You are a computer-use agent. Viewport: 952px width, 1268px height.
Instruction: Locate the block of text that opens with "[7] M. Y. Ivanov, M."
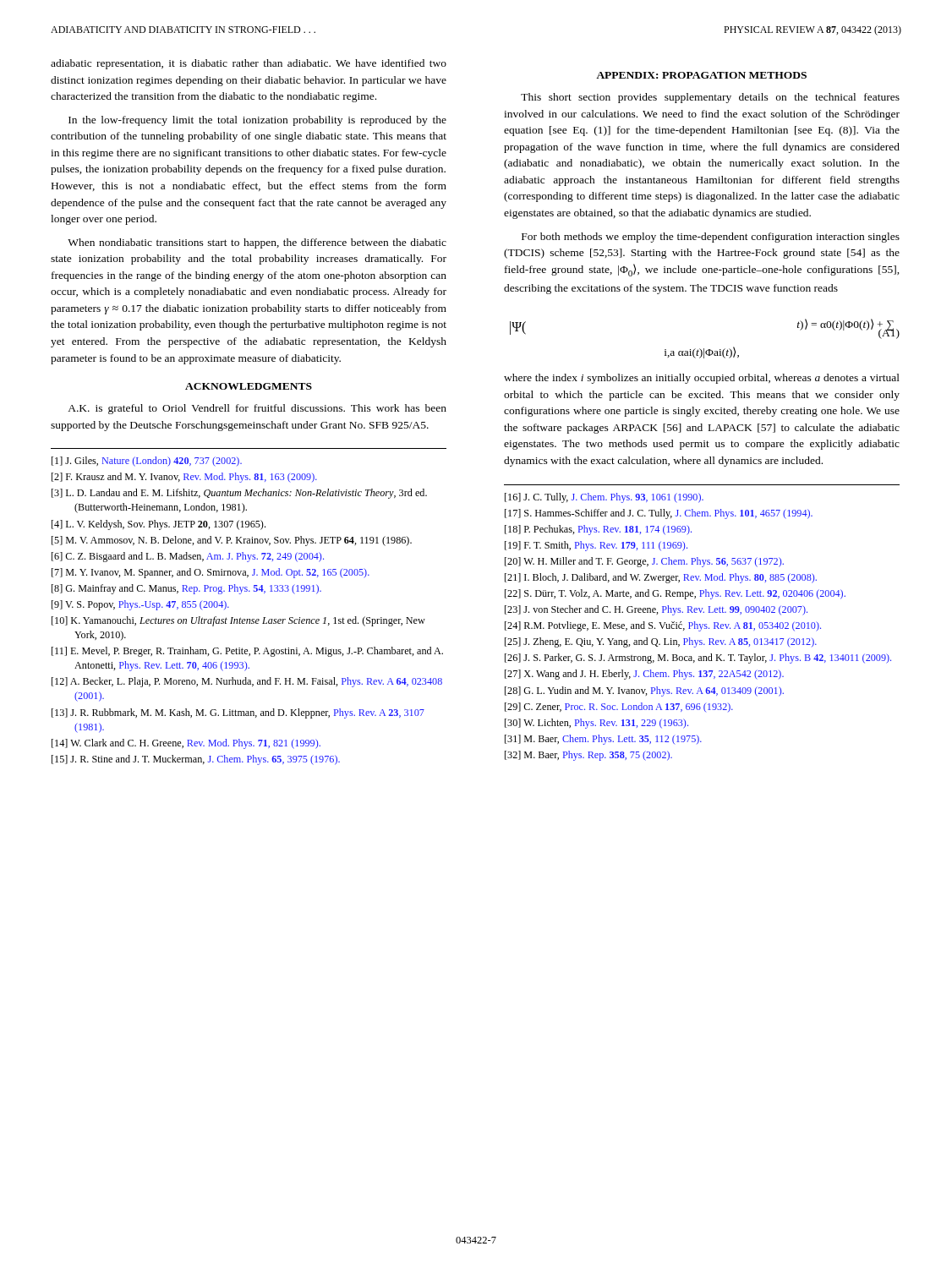click(210, 572)
